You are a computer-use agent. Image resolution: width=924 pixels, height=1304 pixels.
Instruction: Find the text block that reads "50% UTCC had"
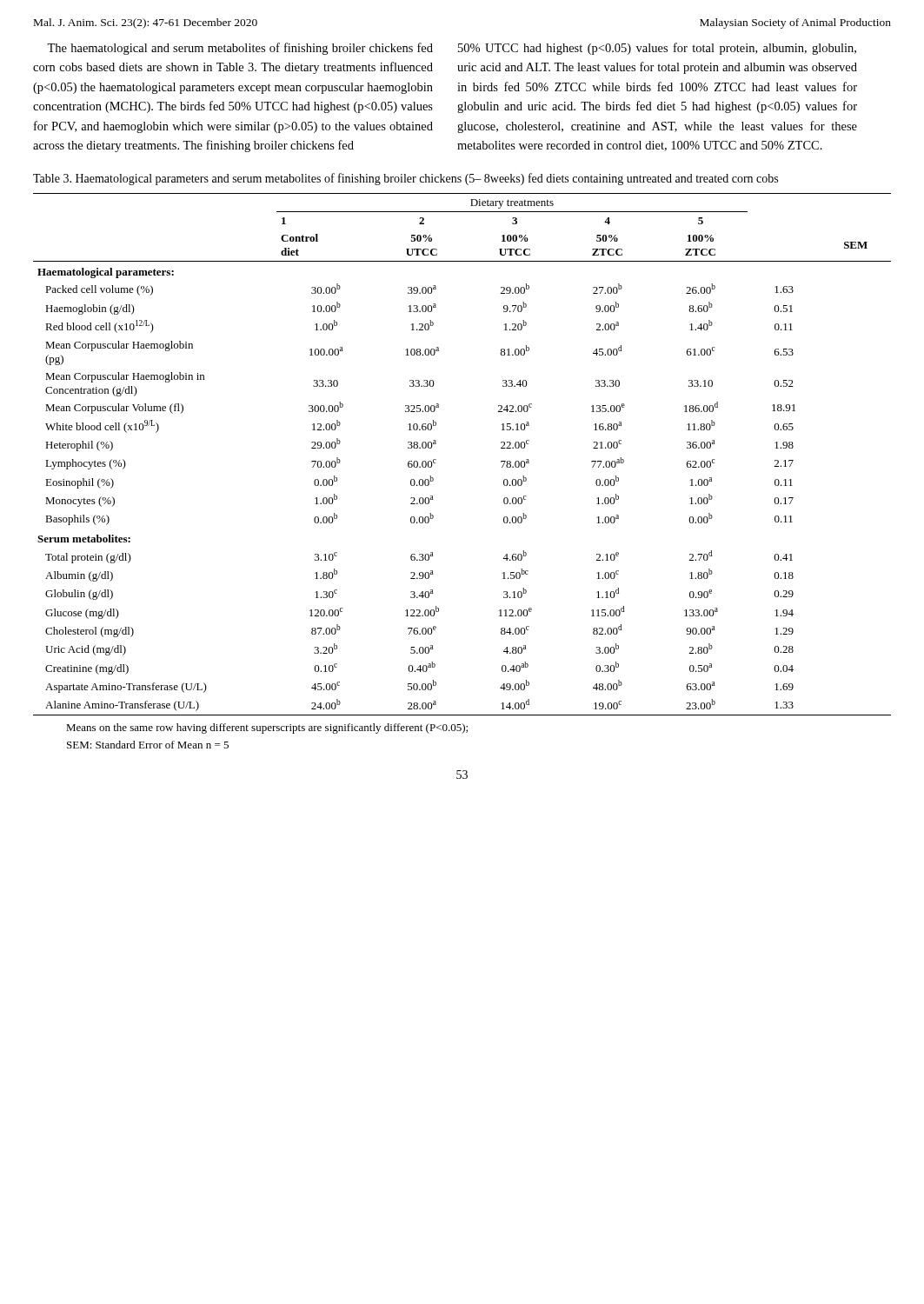(657, 97)
